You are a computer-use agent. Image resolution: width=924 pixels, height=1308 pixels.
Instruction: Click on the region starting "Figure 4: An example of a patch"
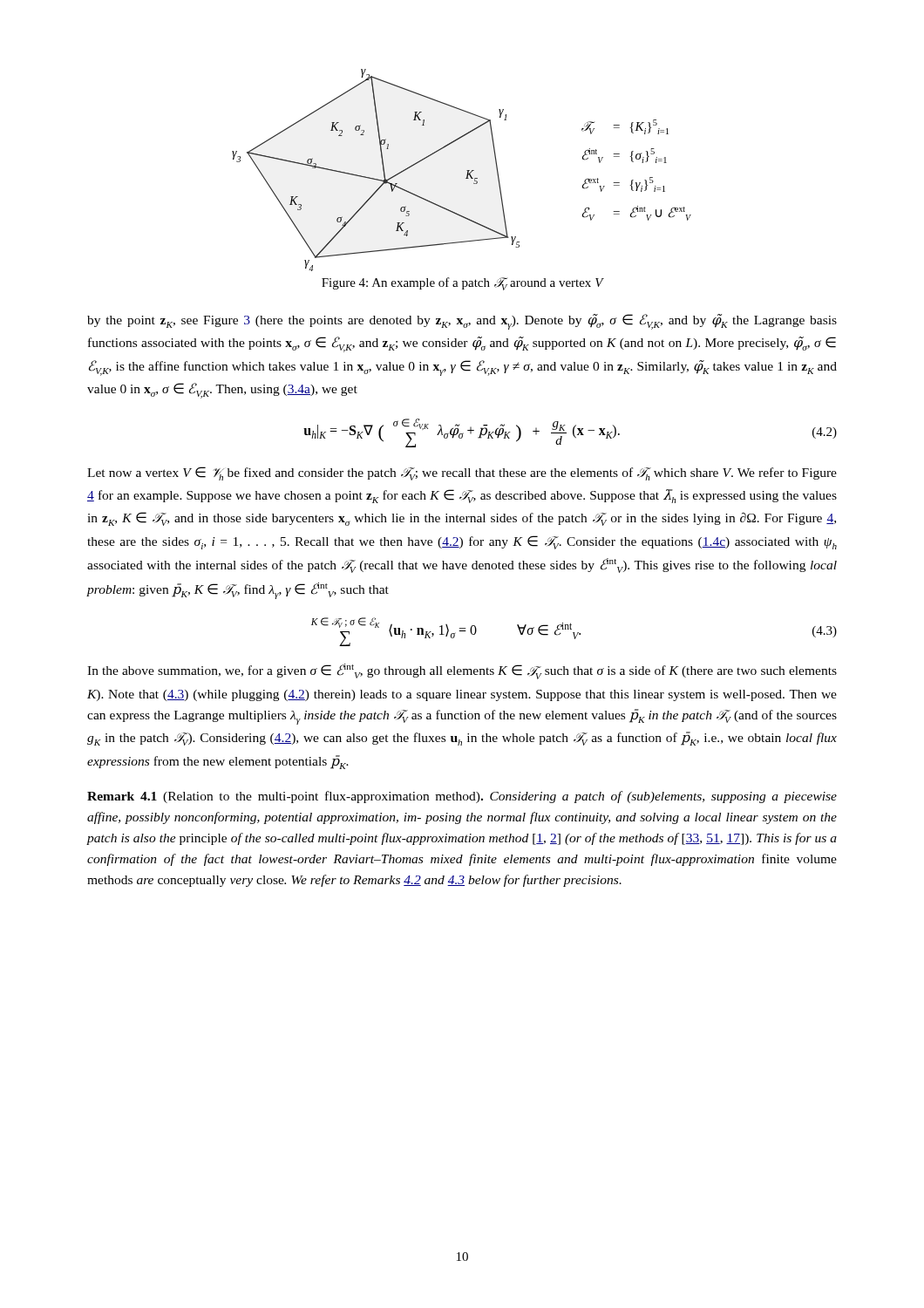462,284
